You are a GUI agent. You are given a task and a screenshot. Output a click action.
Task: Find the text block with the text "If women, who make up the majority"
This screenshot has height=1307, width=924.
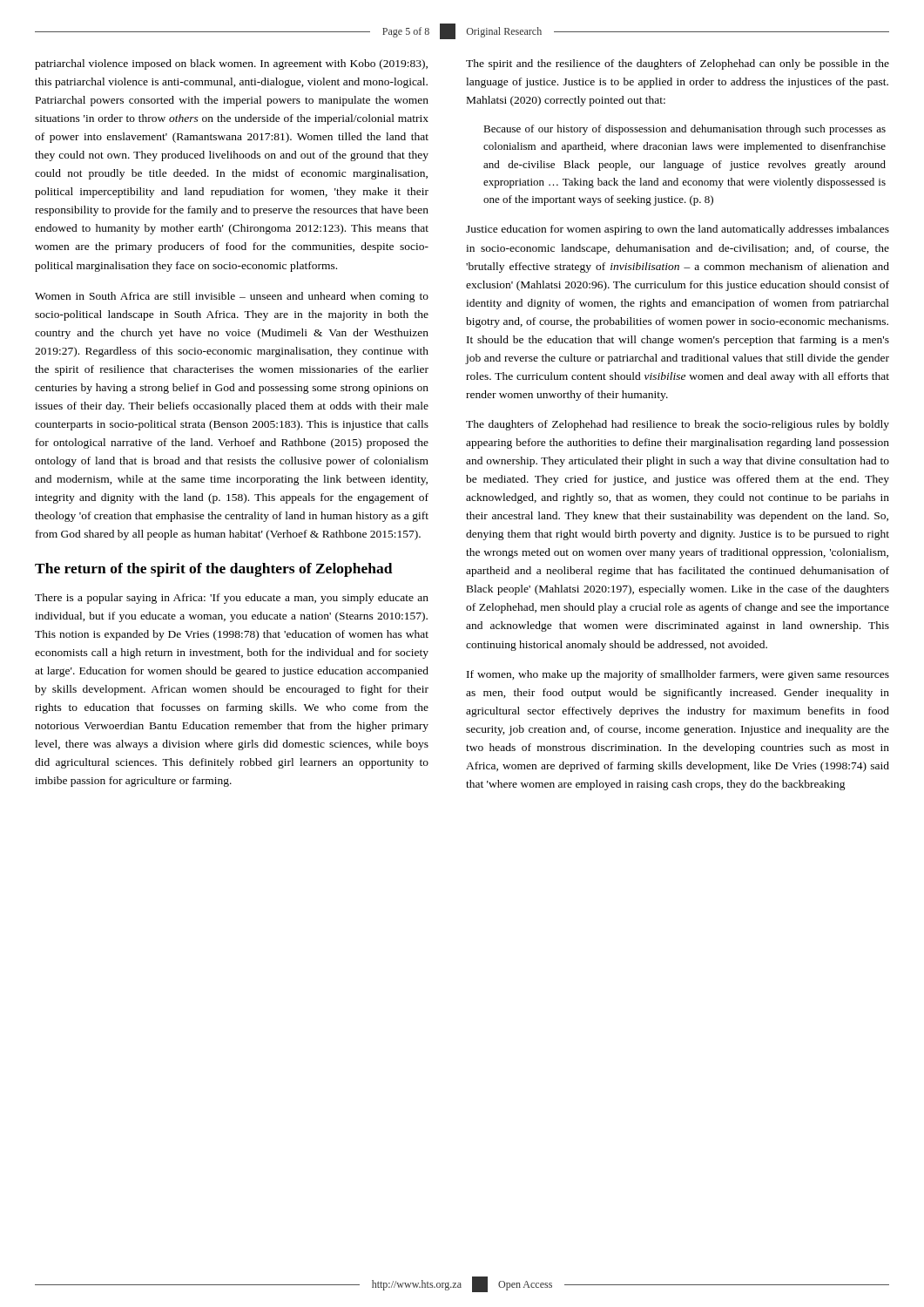678,729
